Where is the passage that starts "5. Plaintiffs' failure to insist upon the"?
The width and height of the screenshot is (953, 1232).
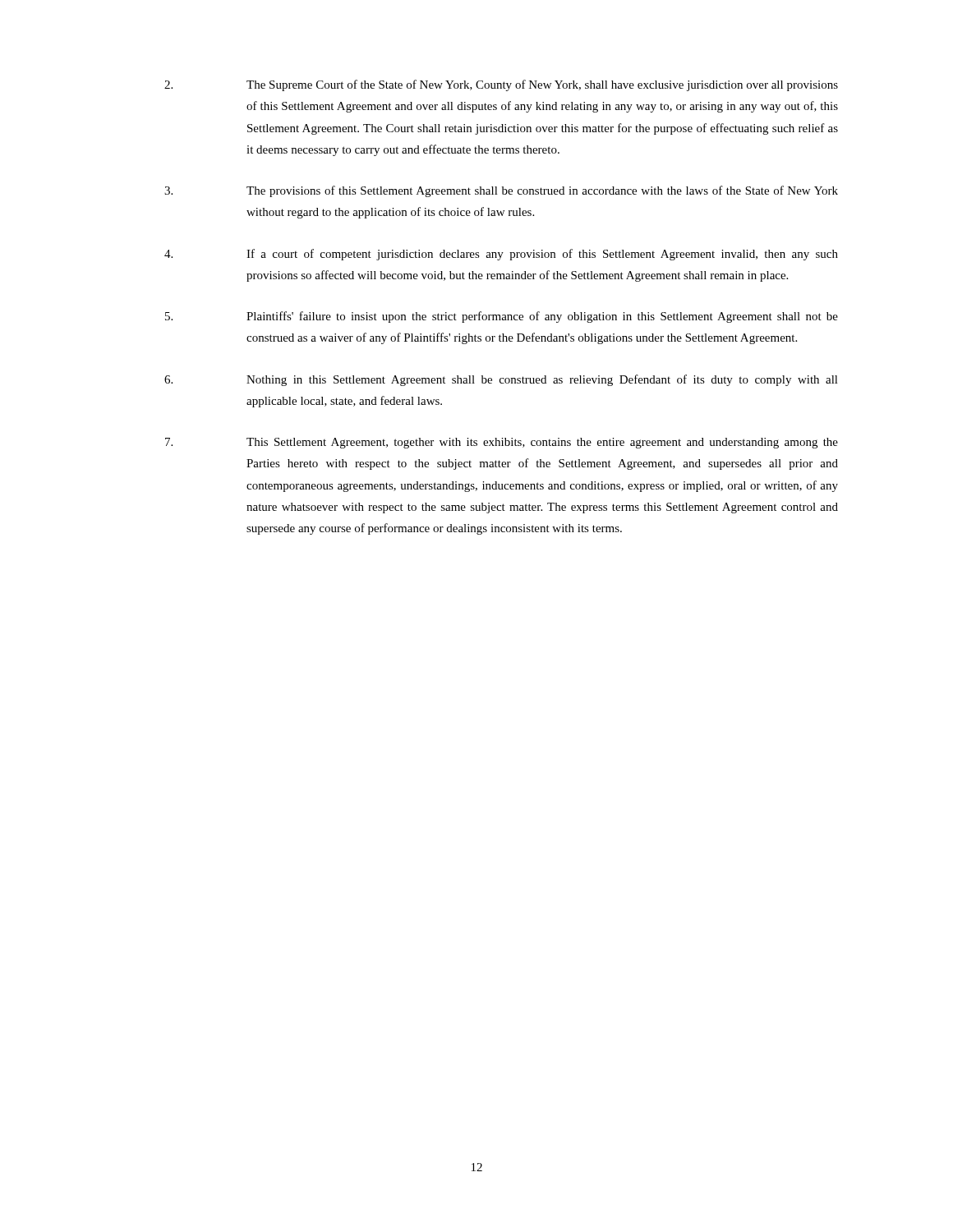pyautogui.click(x=476, y=327)
